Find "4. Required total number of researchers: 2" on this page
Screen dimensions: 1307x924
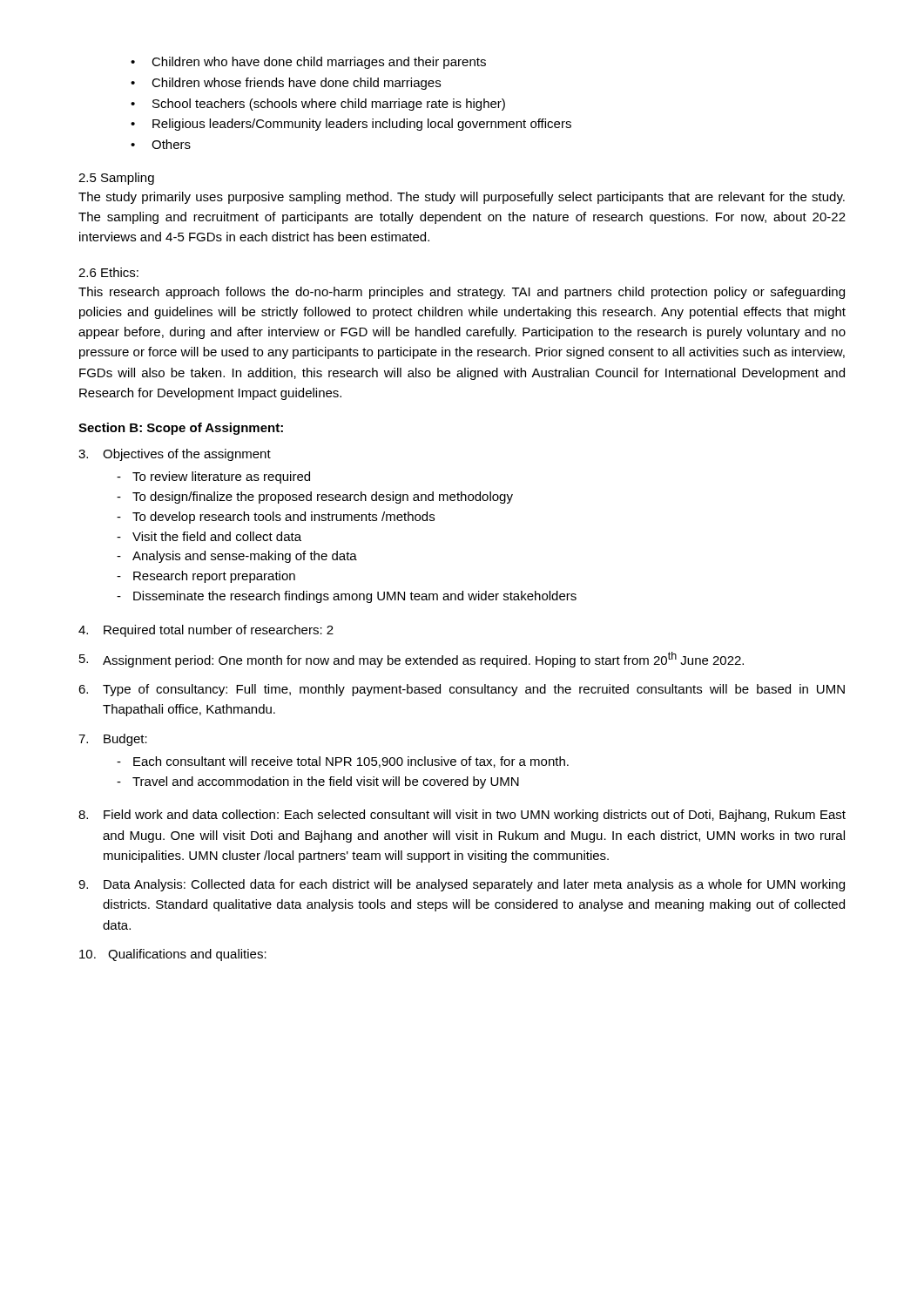(x=206, y=631)
